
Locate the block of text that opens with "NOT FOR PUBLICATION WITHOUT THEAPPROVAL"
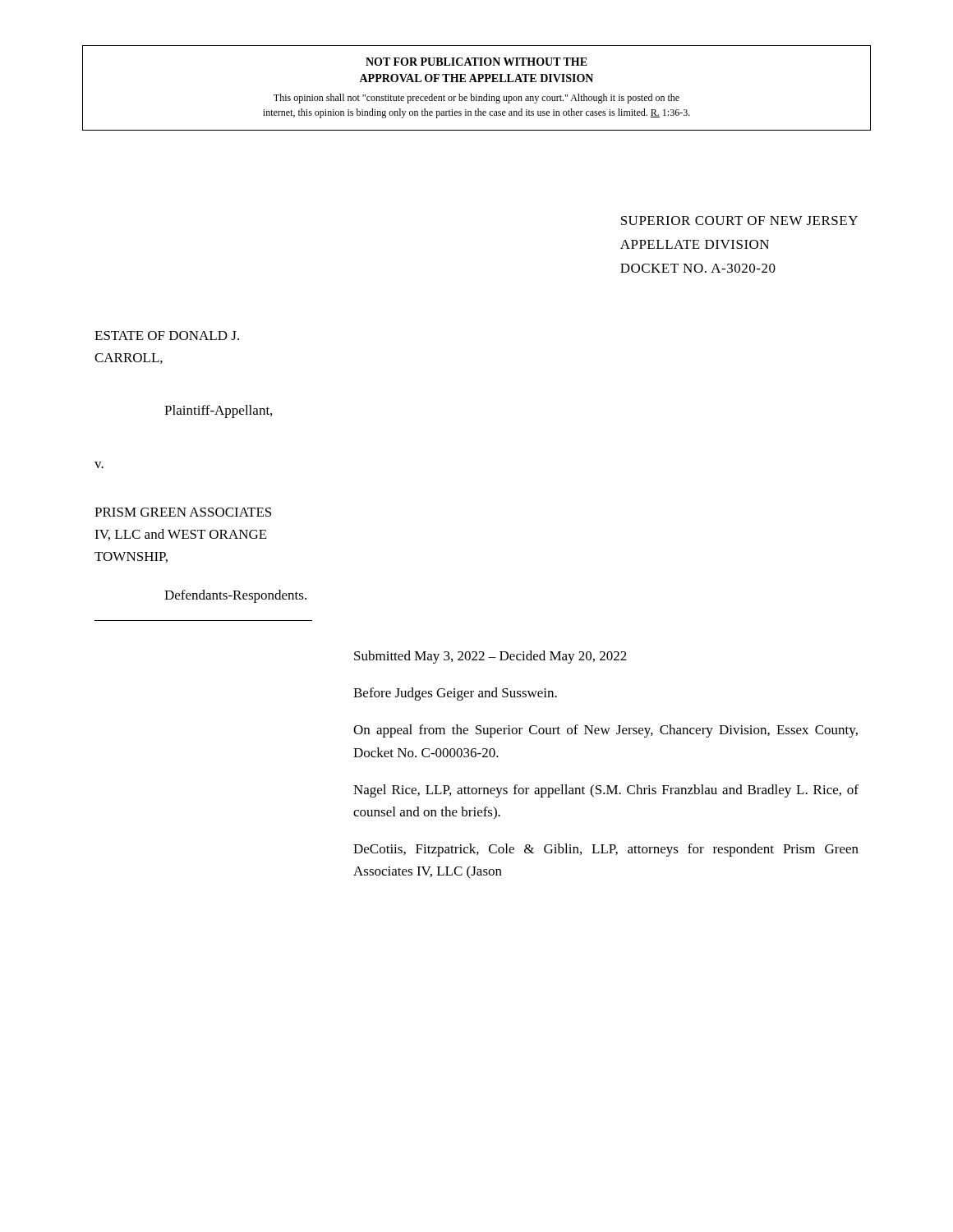[x=476, y=87]
